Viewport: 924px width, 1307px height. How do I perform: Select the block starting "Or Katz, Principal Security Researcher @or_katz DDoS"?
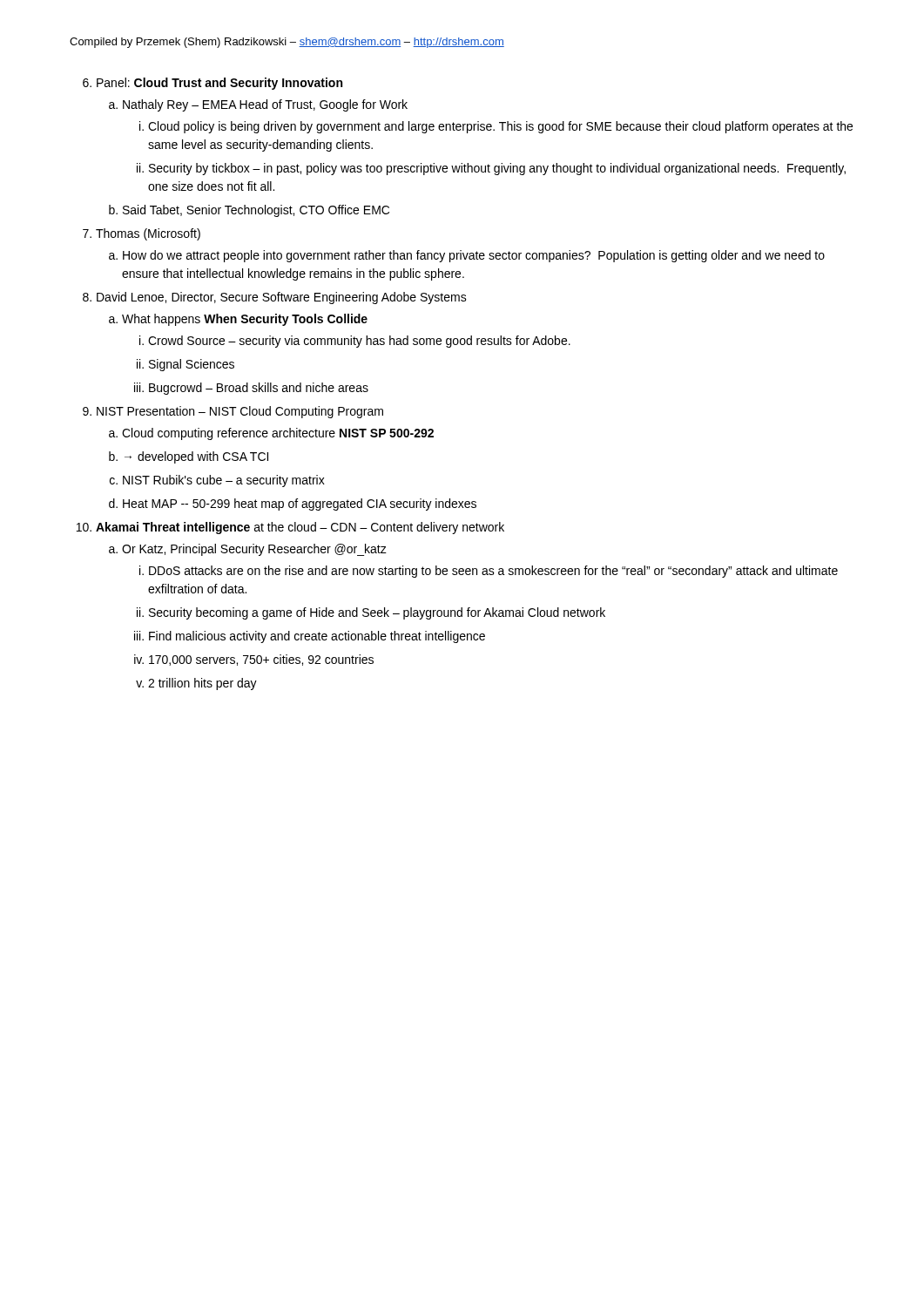click(488, 617)
